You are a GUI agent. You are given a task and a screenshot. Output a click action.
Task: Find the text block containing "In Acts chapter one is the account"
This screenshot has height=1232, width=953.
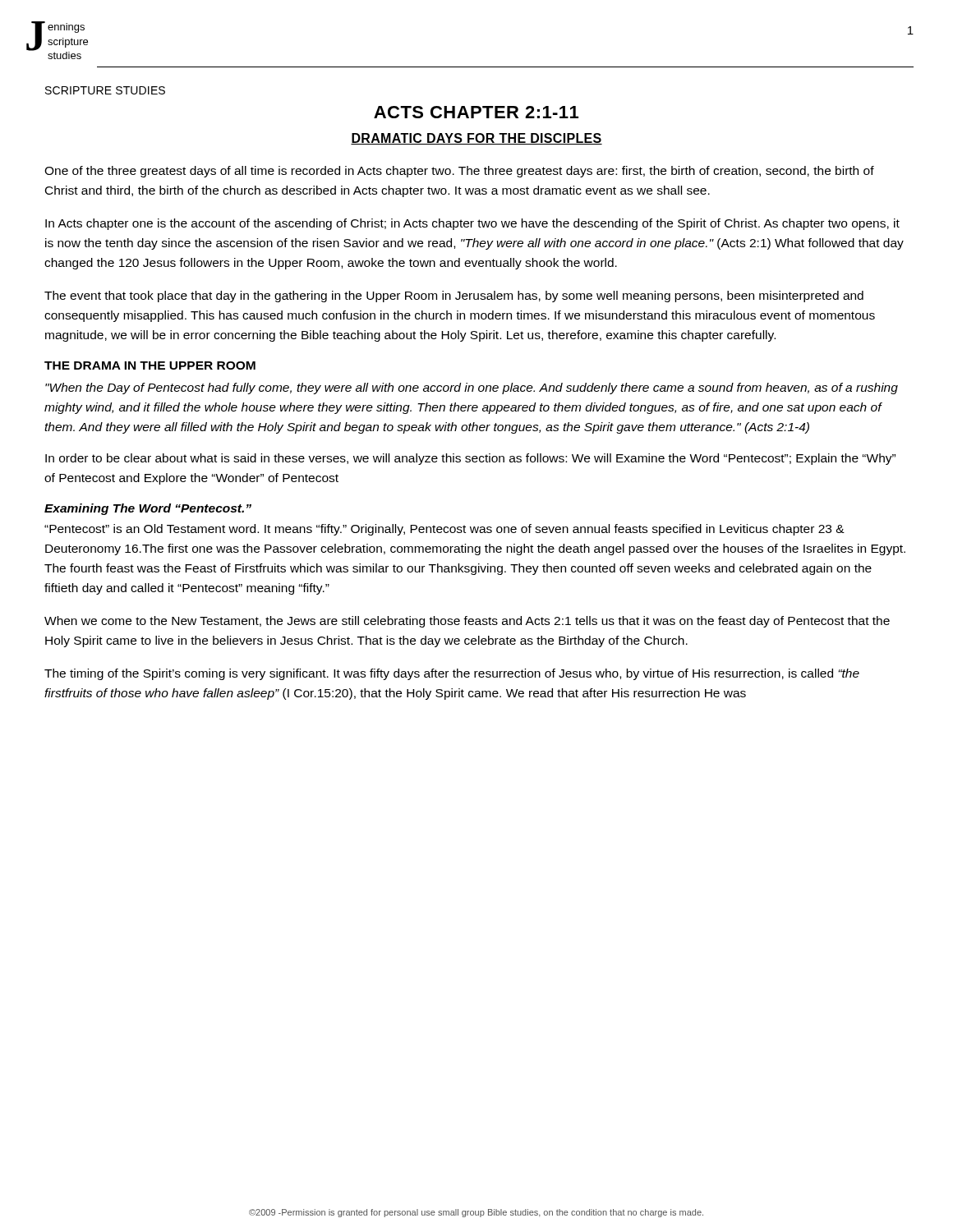[x=474, y=242]
